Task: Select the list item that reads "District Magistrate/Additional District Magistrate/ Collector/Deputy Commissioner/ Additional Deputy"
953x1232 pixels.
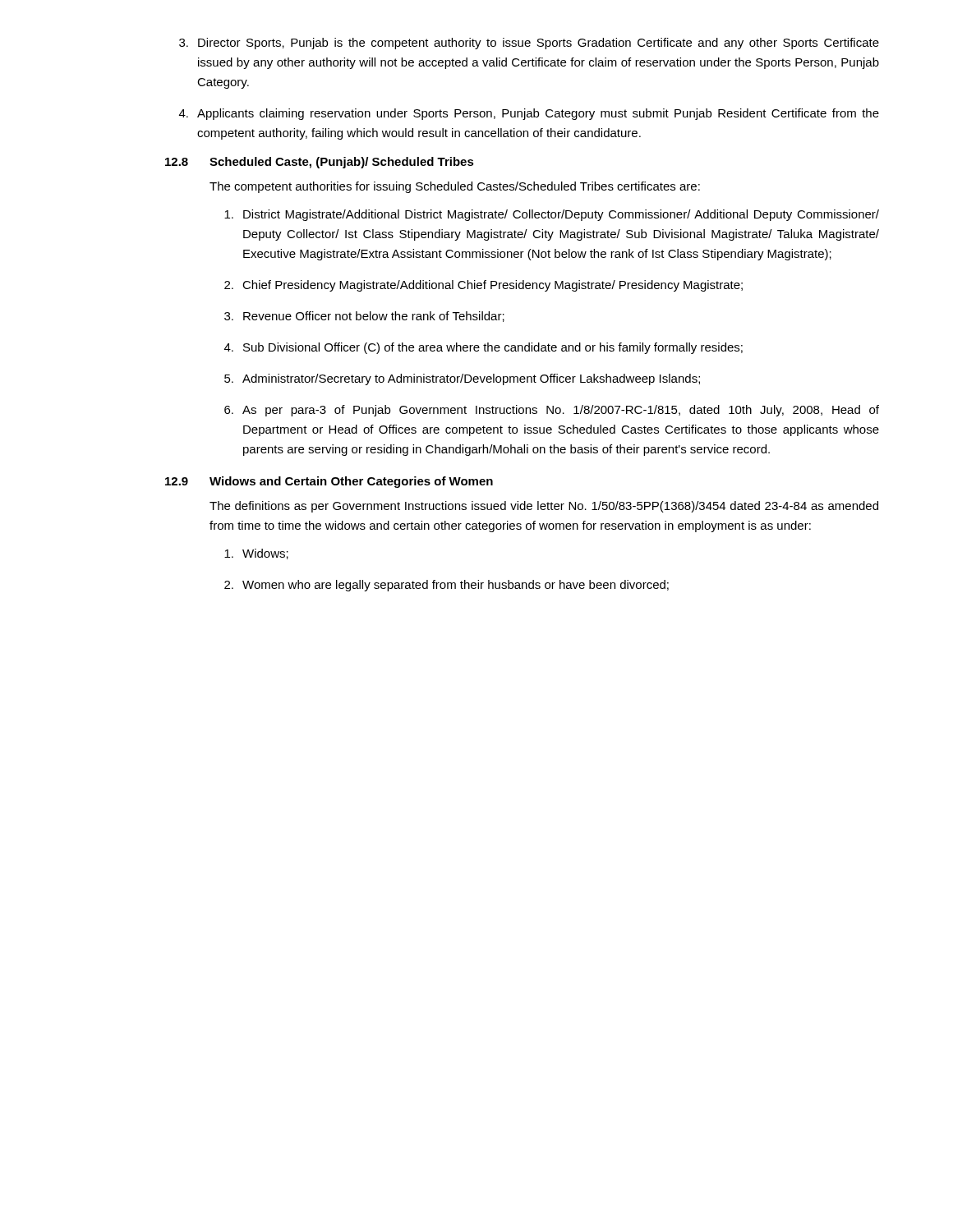Action: tap(544, 234)
